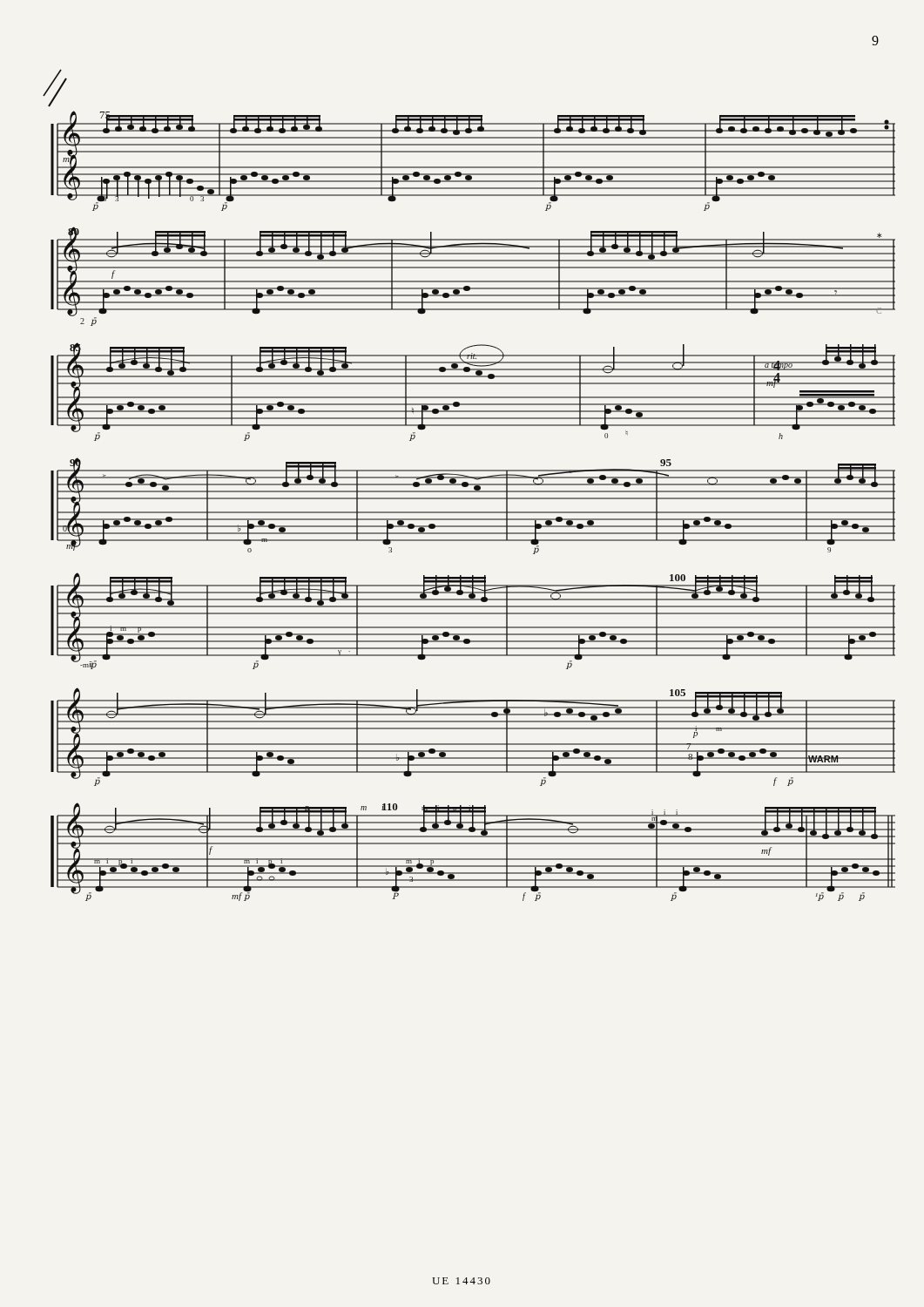The width and height of the screenshot is (924, 1307).
Task: Click the illustration
Action: 462,660
